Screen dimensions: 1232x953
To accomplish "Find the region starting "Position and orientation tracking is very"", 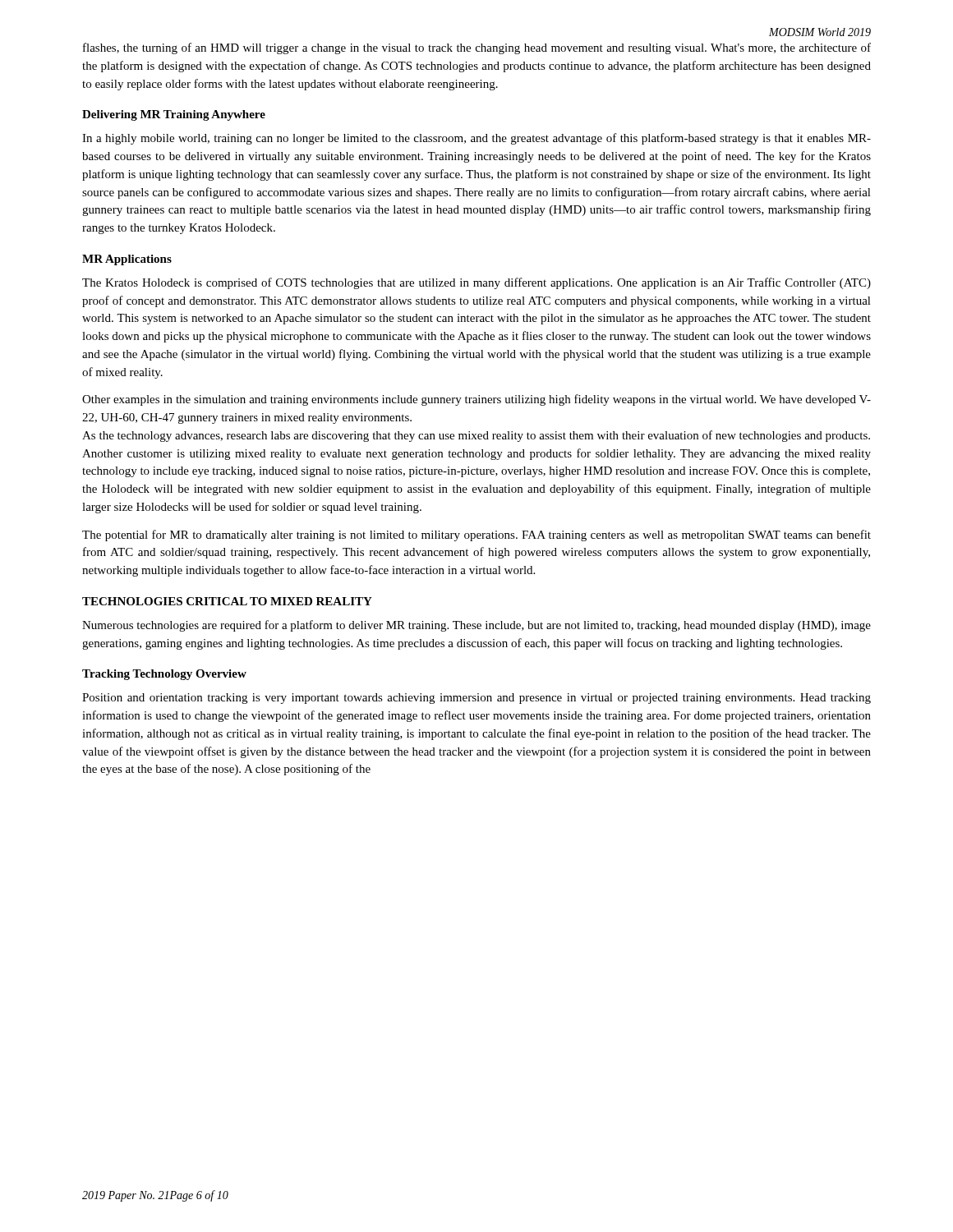I will click(x=476, y=734).
